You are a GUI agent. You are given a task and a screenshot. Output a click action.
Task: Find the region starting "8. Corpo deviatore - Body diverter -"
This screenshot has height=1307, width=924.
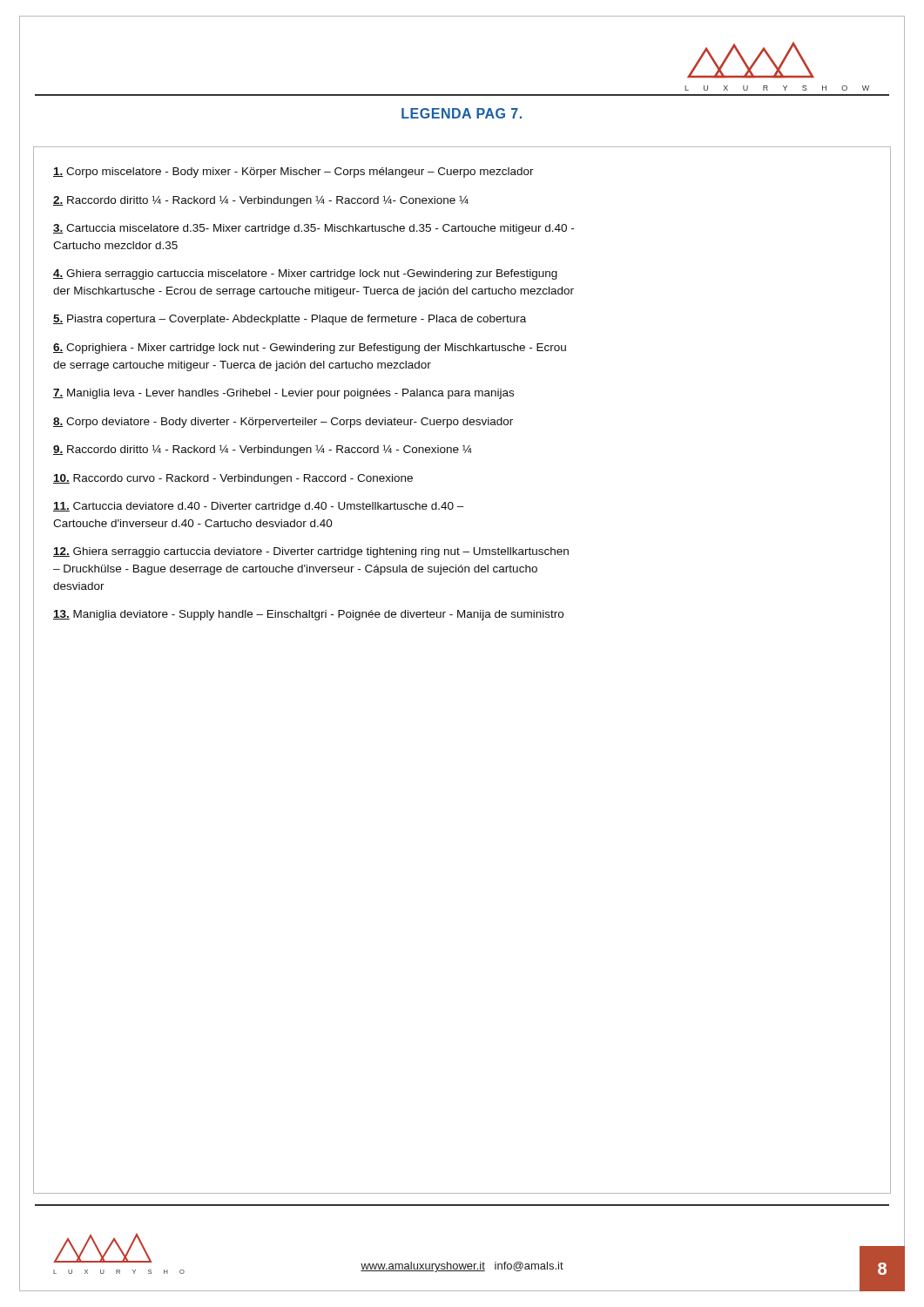point(283,421)
